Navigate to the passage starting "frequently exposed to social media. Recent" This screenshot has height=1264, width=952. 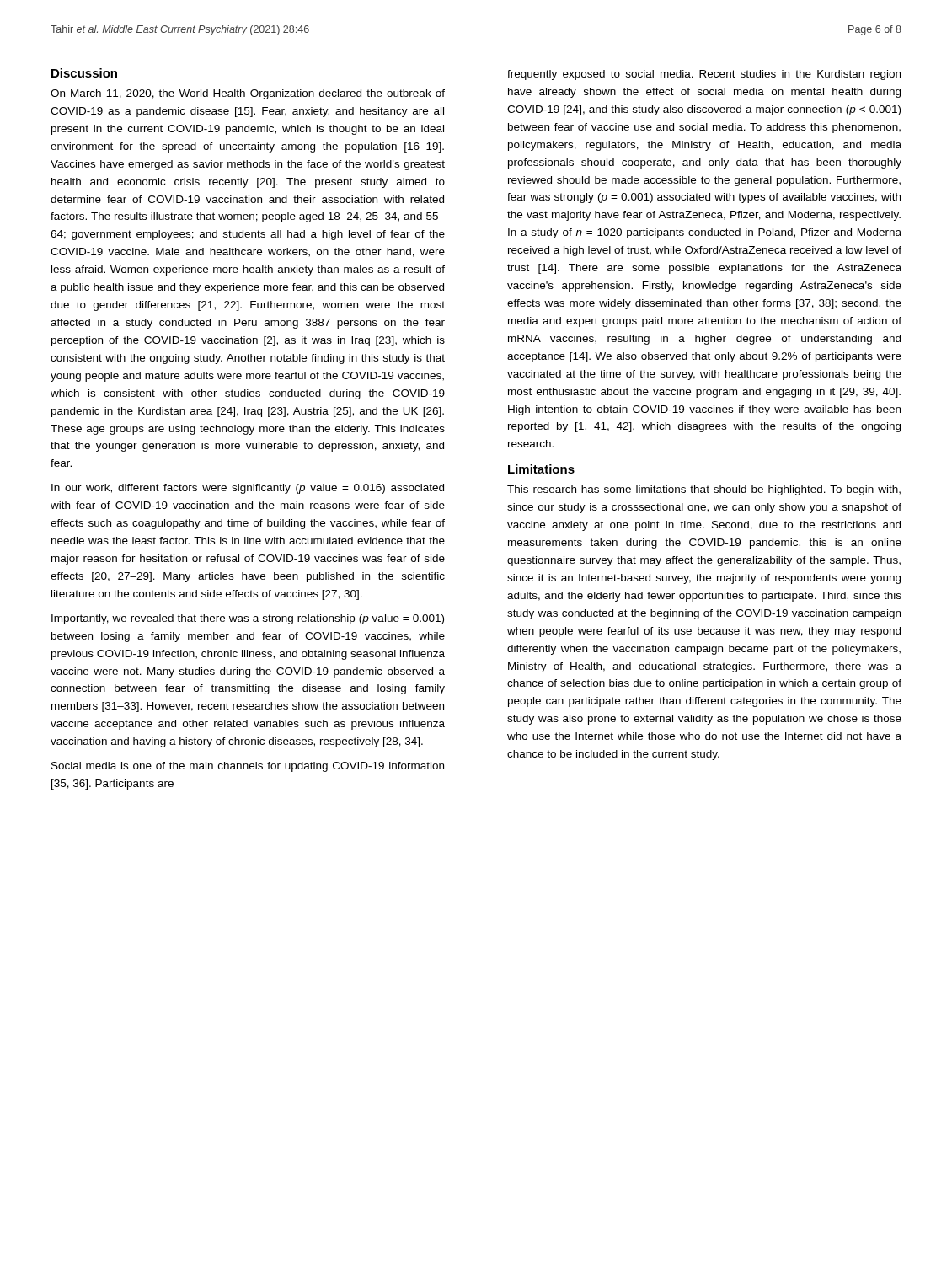704,260
